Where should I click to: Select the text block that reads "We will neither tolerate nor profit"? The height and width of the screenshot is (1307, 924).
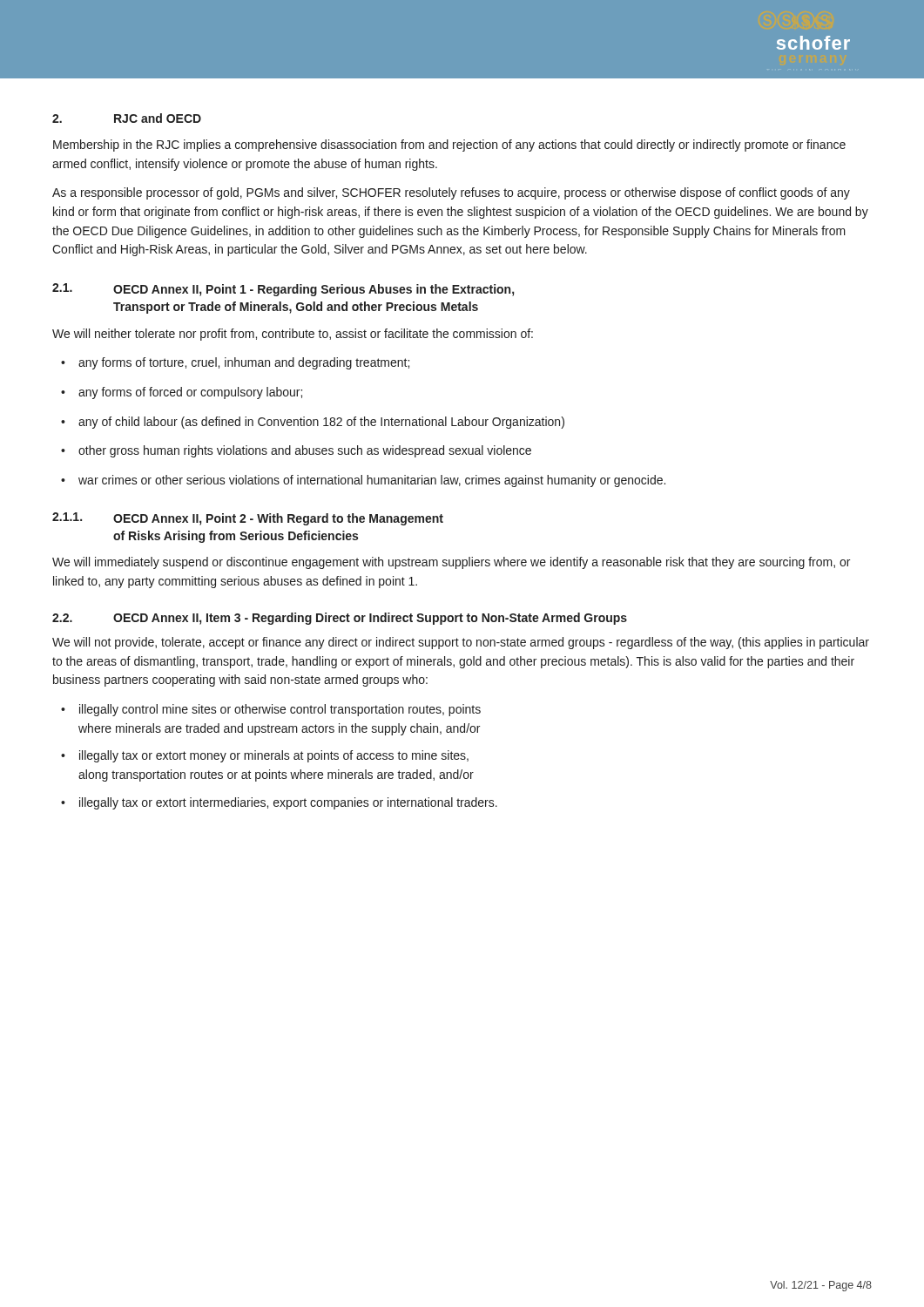pos(462,334)
